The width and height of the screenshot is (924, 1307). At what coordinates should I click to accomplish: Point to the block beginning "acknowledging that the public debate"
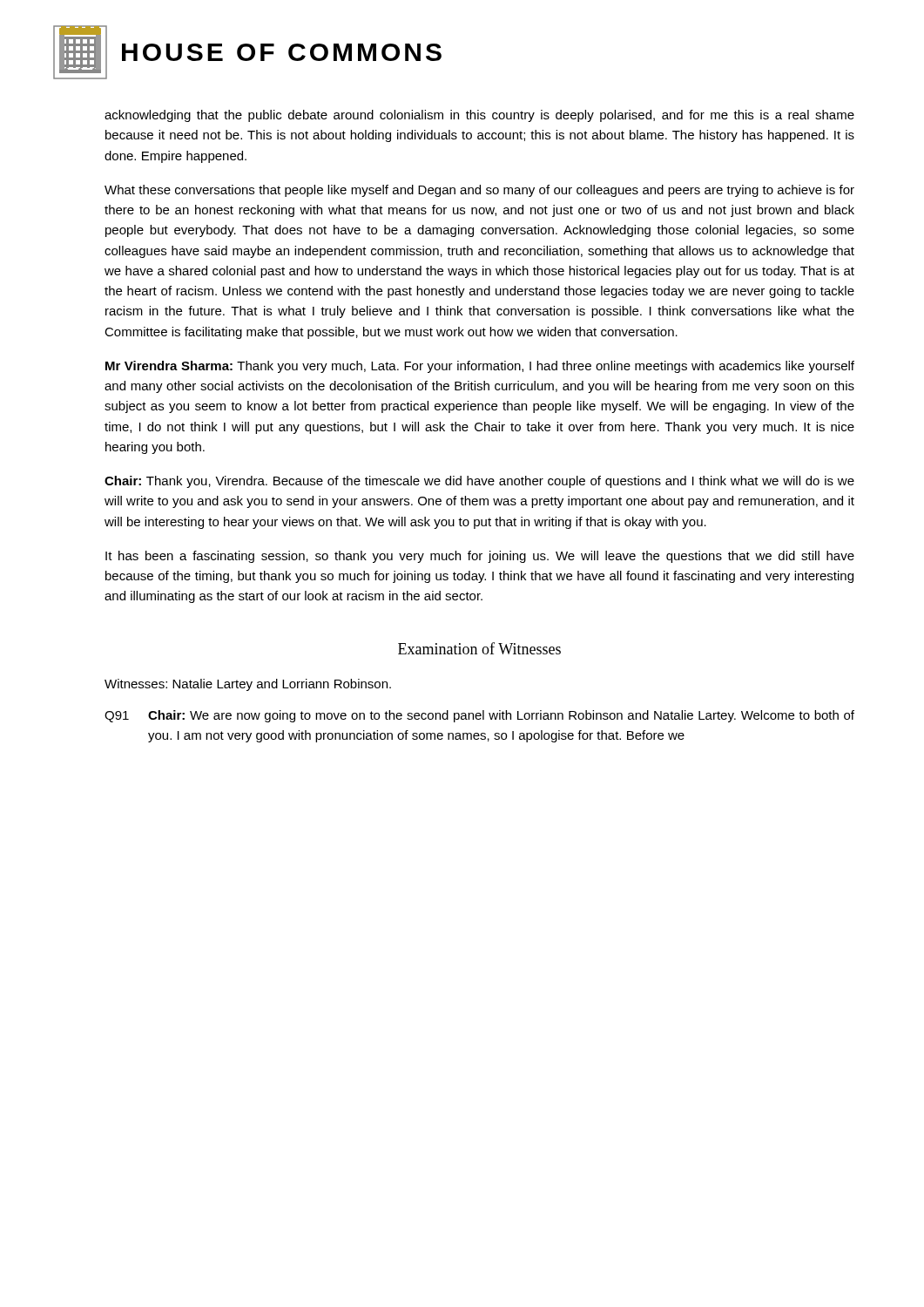[x=479, y=135]
